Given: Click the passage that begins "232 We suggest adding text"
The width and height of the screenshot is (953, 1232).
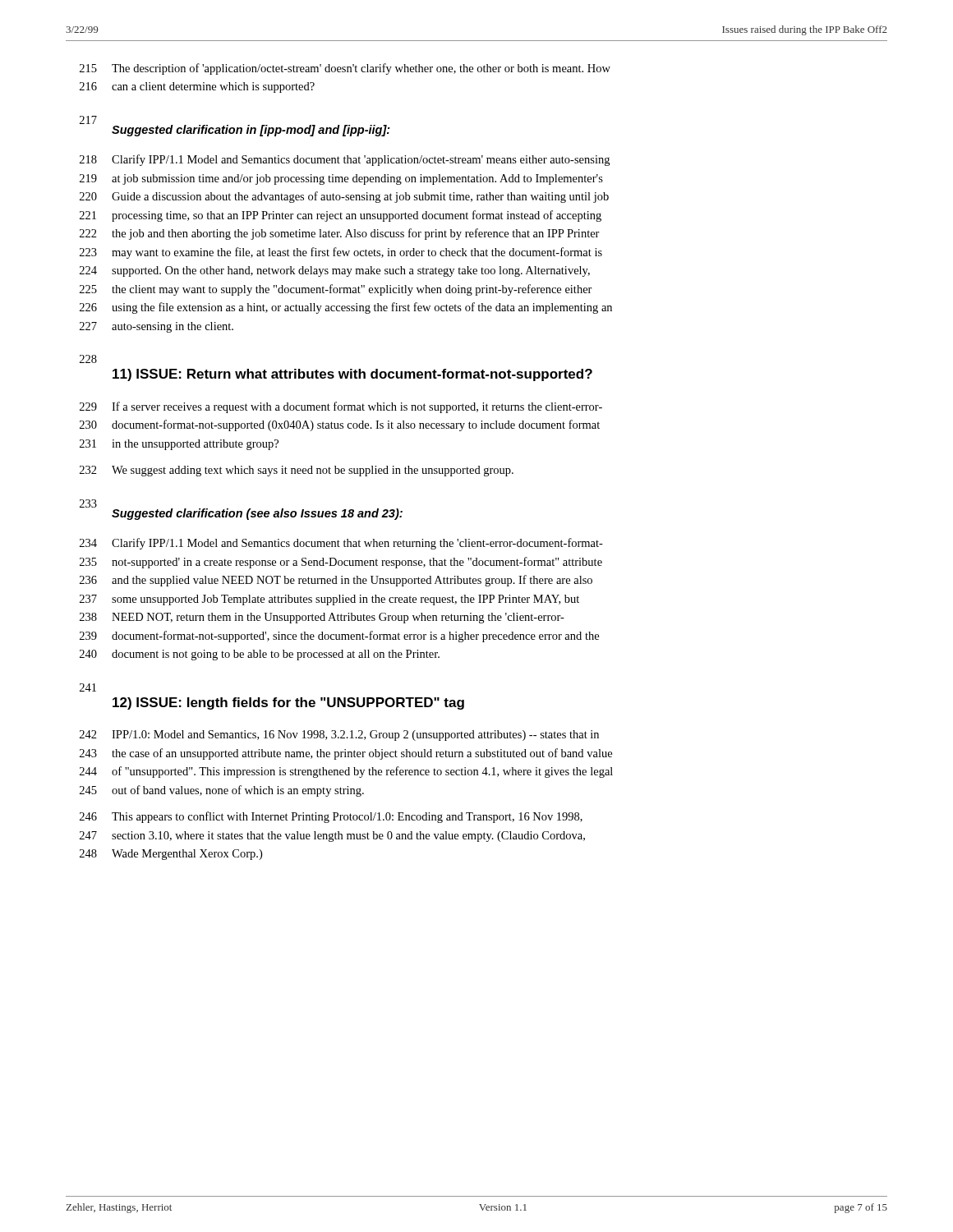Looking at the screenshot, I should point(476,470).
